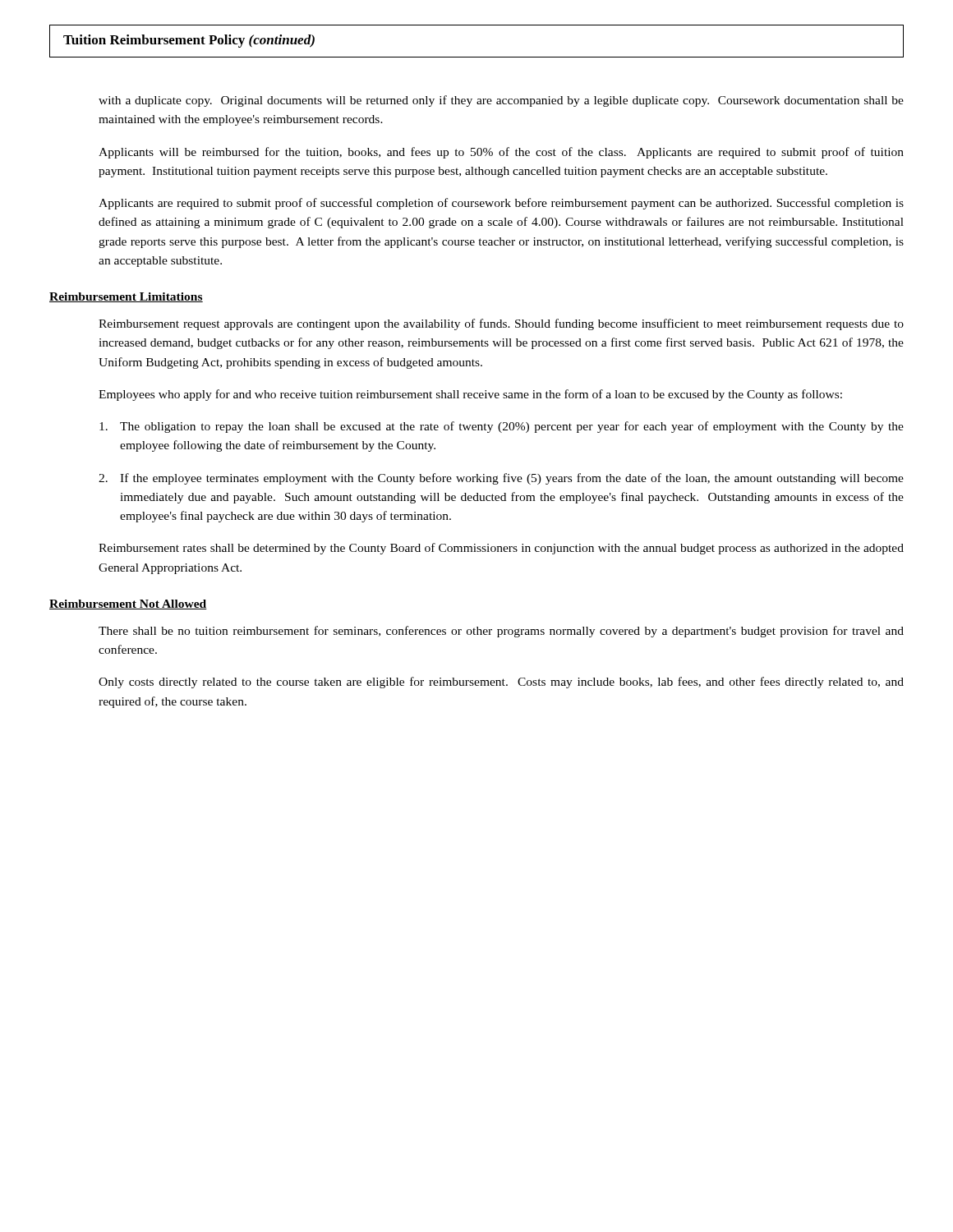Image resolution: width=953 pixels, height=1232 pixels.
Task: Navigate to the passage starting "The obligation to"
Action: 501,436
